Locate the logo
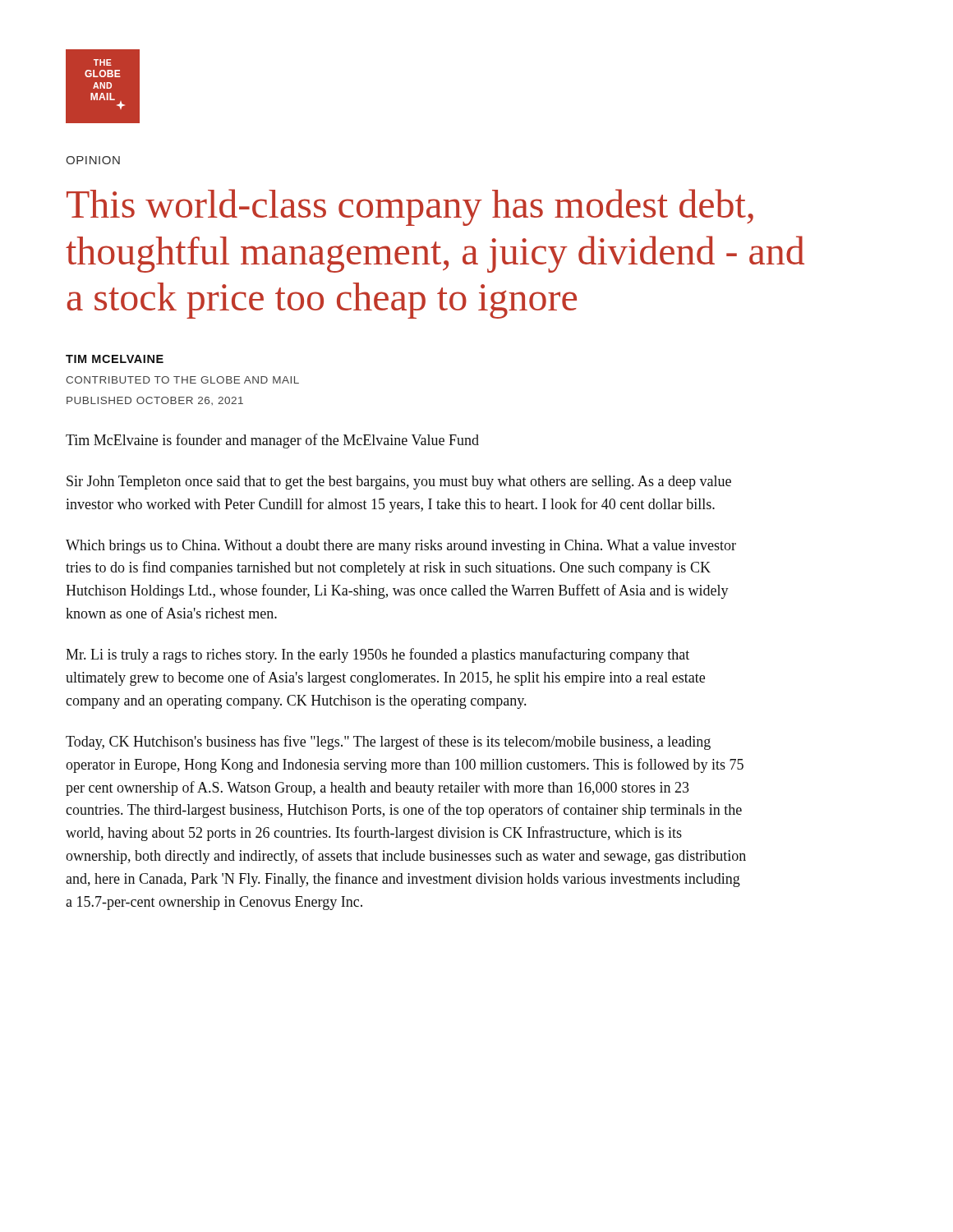953x1232 pixels. pyautogui.click(x=103, y=86)
